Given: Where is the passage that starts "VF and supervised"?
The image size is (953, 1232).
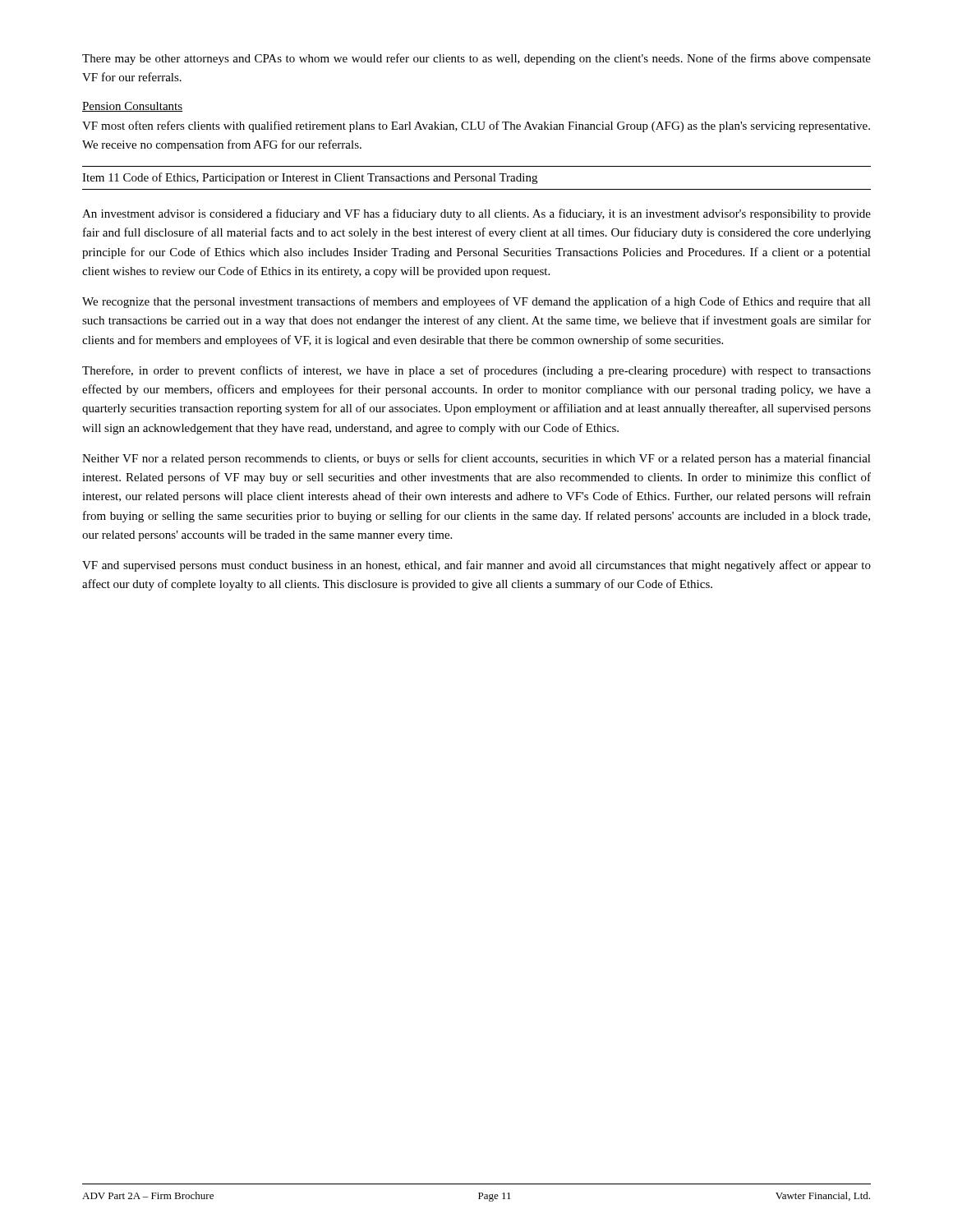Looking at the screenshot, I should tap(476, 575).
